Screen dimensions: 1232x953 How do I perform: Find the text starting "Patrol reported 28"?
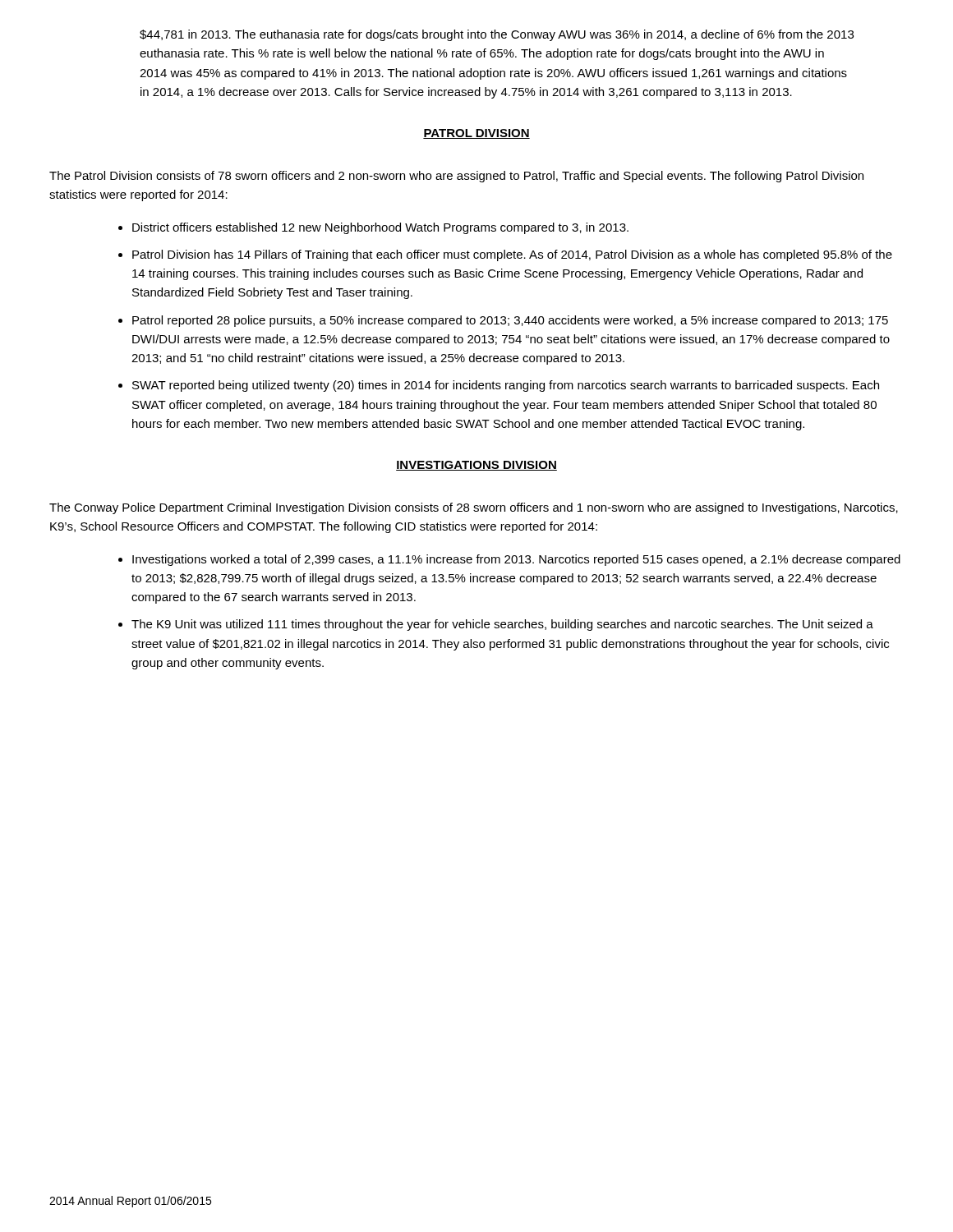[511, 339]
